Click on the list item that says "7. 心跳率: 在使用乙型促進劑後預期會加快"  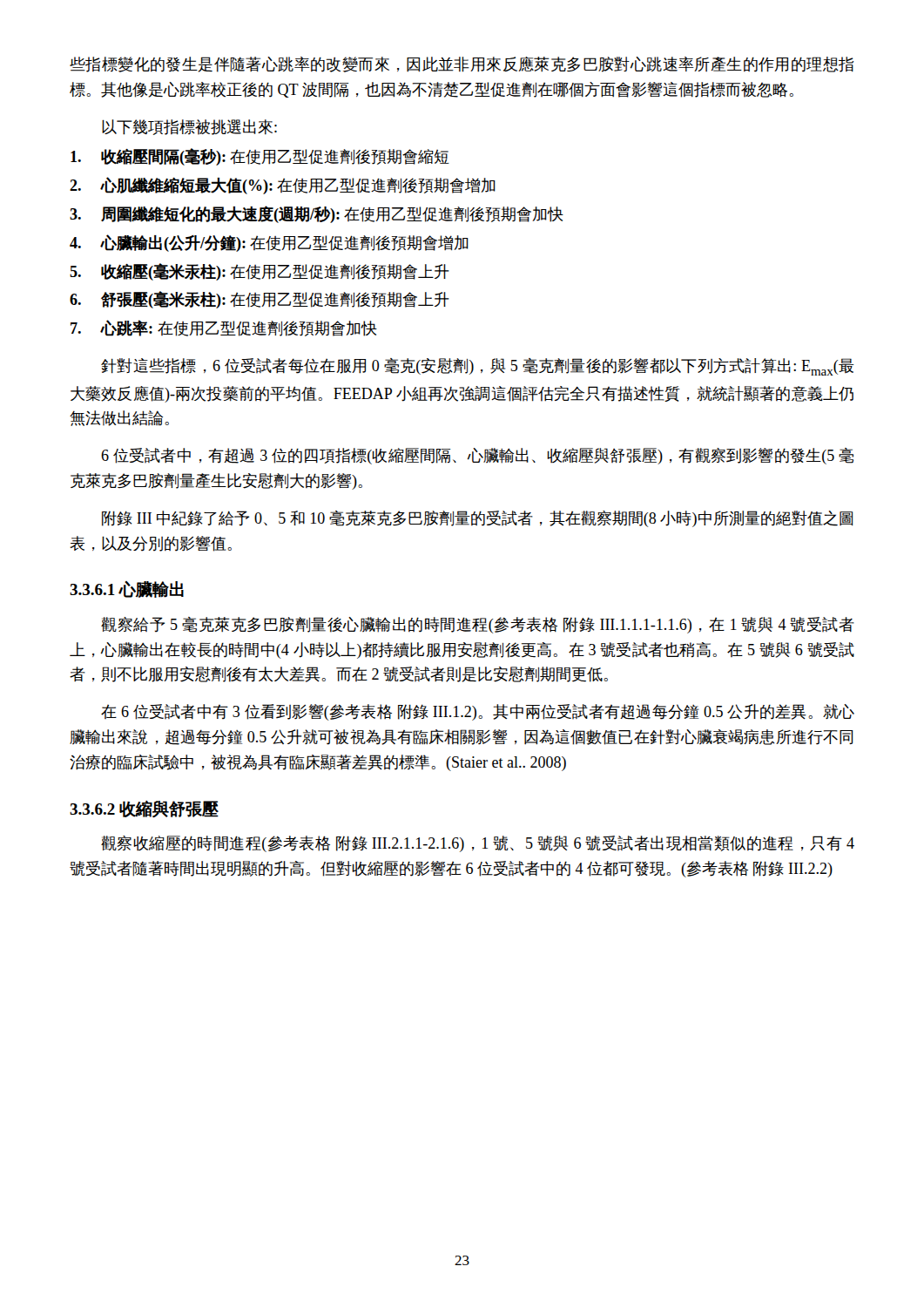click(x=224, y=328)
